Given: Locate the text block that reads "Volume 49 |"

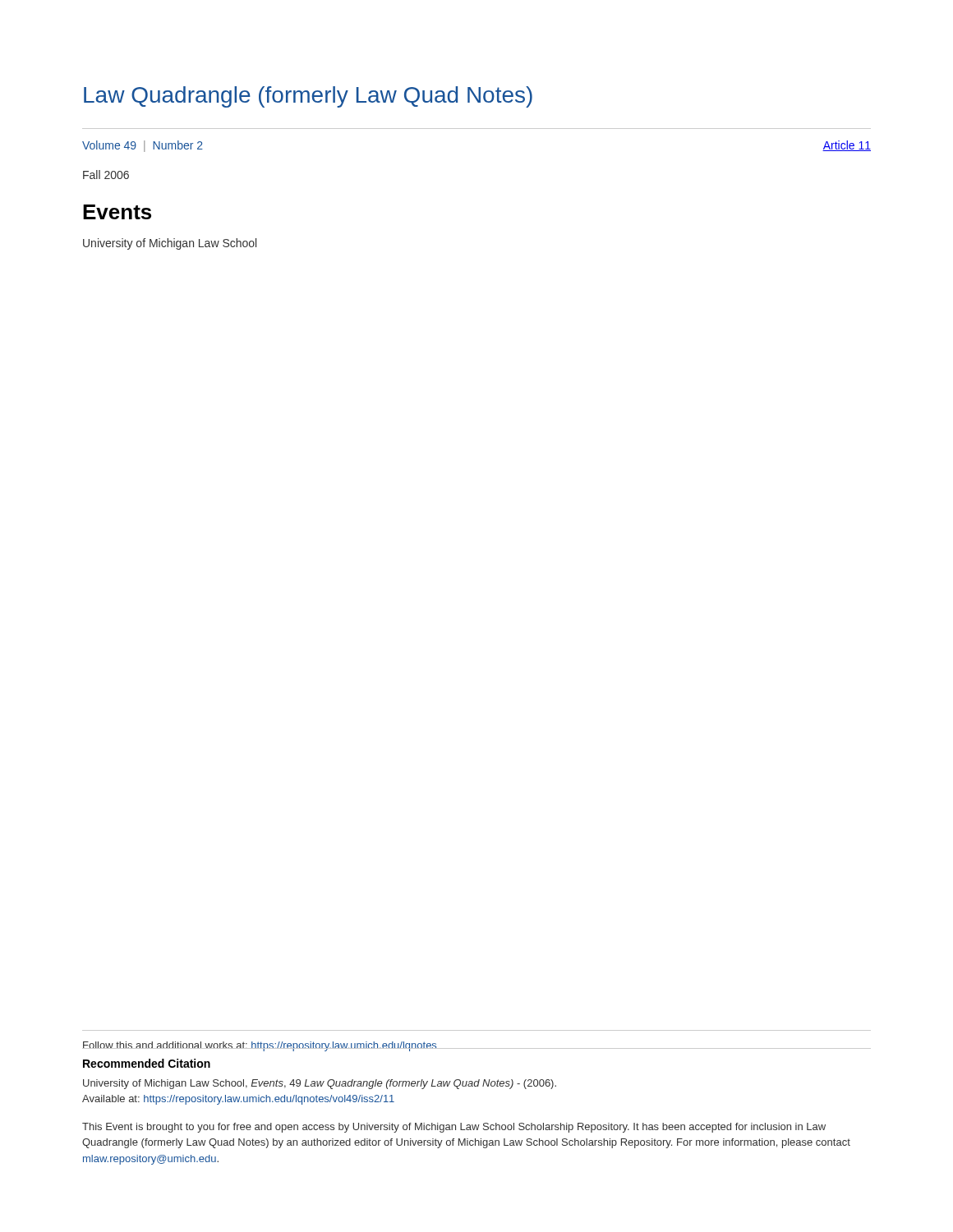Looking at the screenshot, I should pos(143,145).
